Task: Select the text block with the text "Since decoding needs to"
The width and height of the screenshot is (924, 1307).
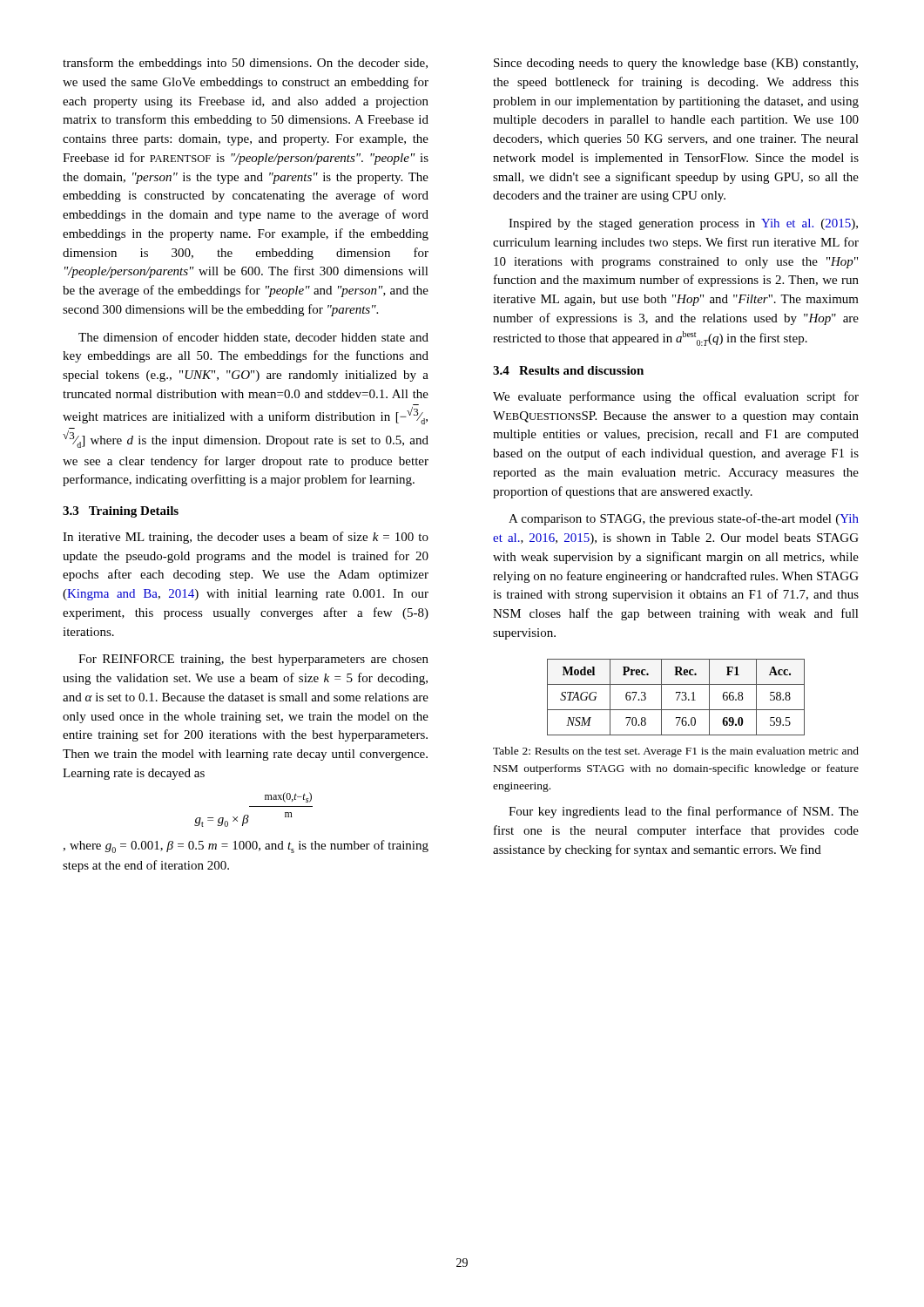Action: pos(676,130)
